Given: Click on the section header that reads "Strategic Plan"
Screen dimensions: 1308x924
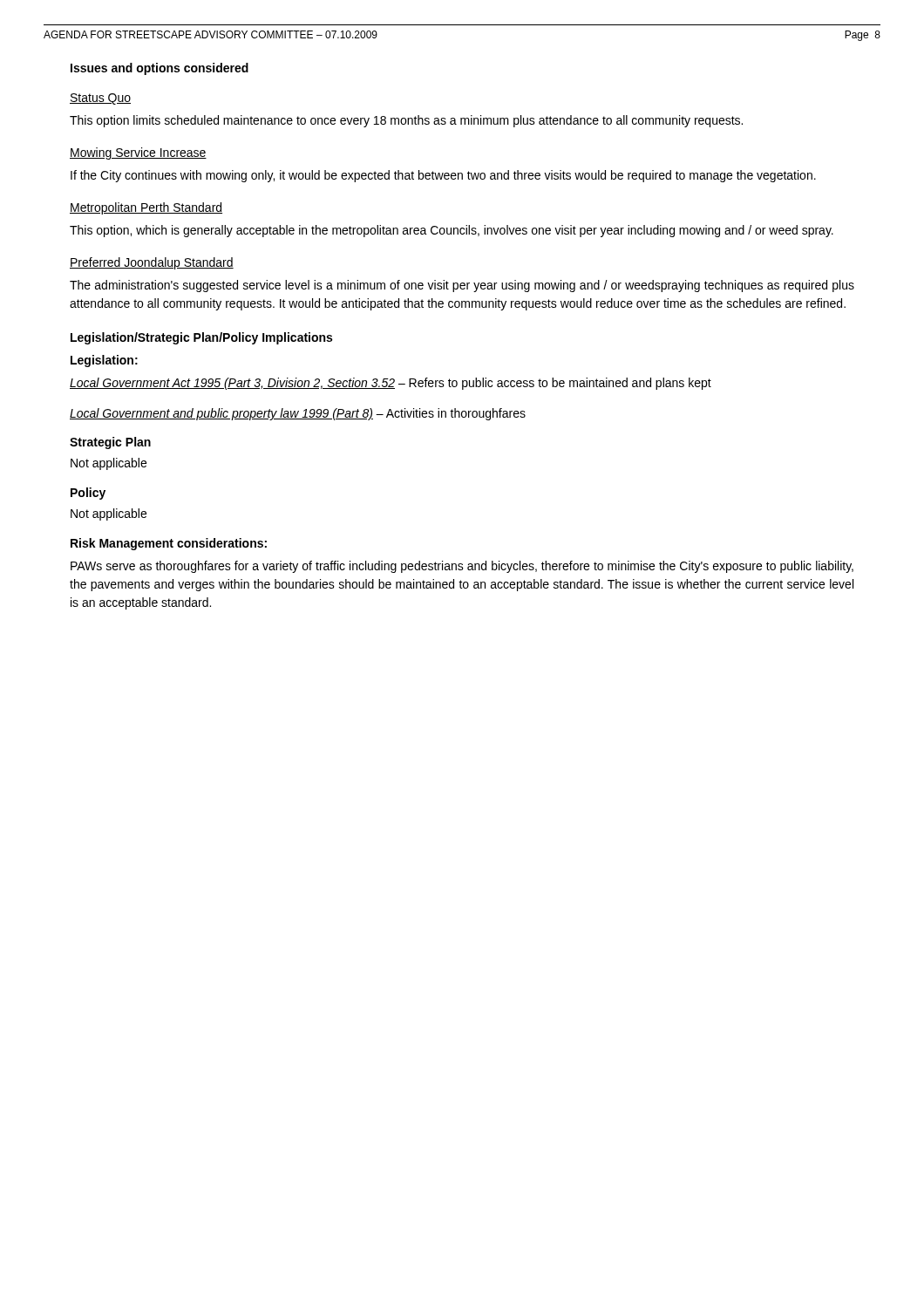Looking at the screenshot, I should pos(110,442).
